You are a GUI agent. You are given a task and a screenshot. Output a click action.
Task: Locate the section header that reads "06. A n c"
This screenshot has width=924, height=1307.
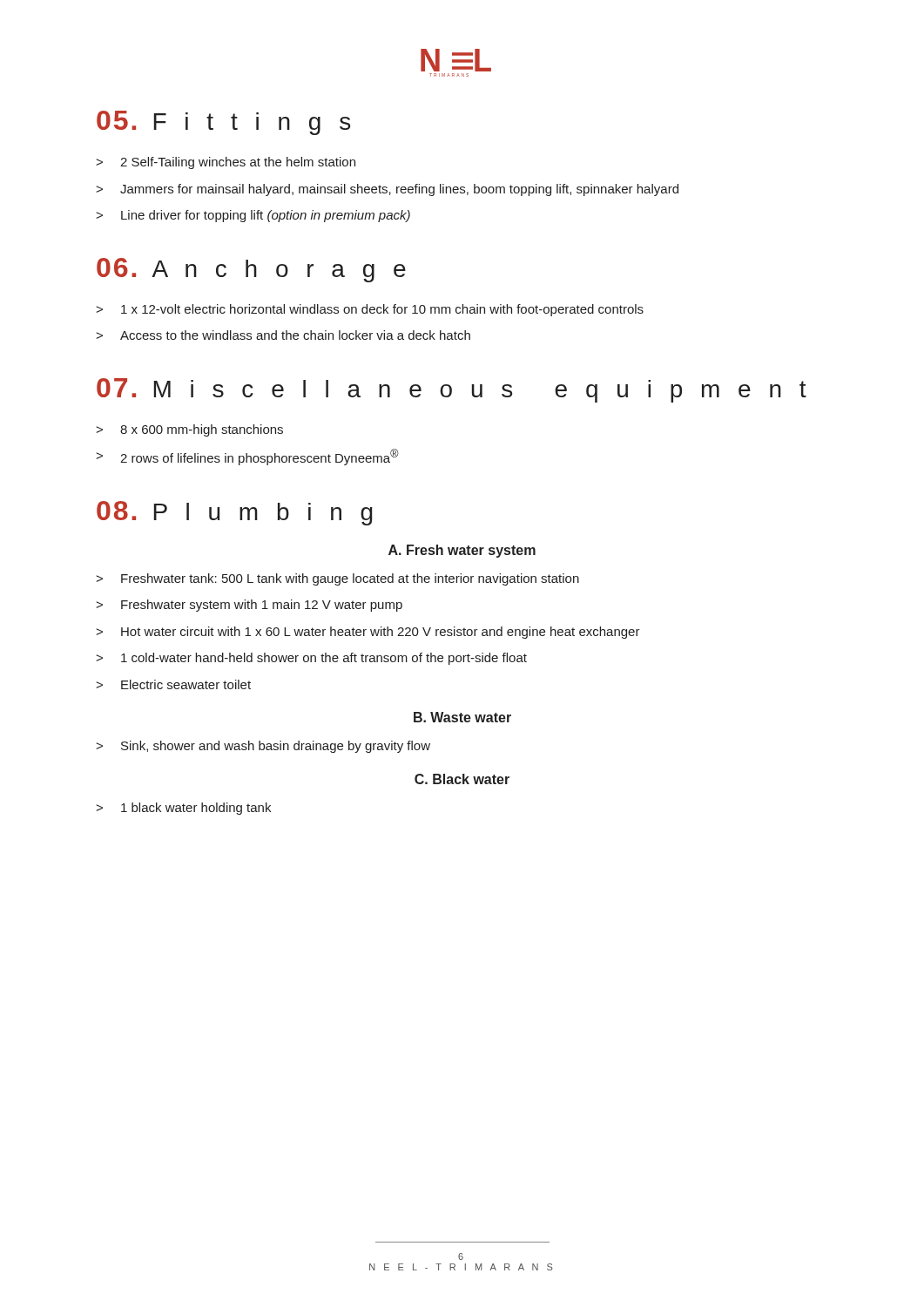click(254, 267)
